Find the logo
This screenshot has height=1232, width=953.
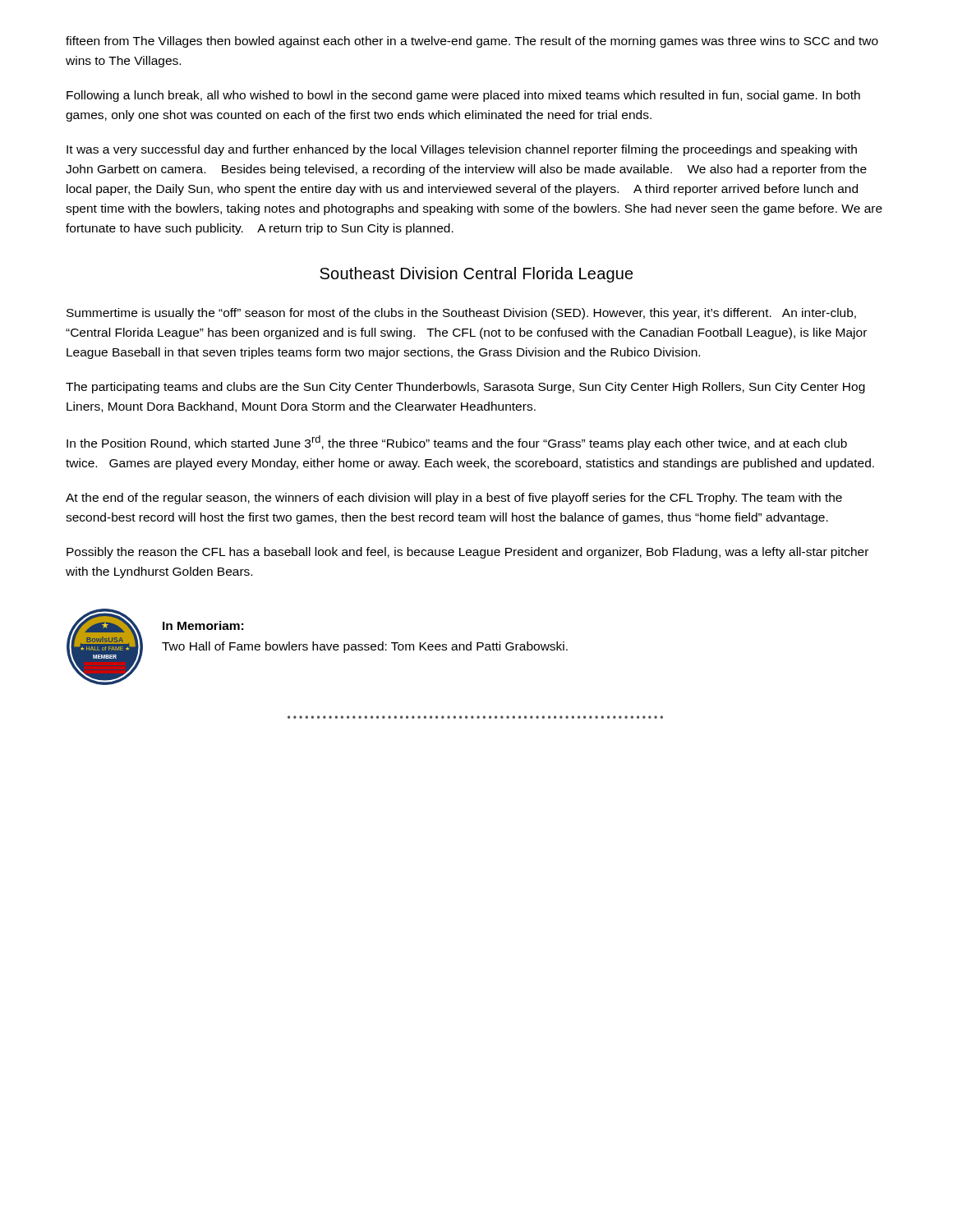coord(105,647)
